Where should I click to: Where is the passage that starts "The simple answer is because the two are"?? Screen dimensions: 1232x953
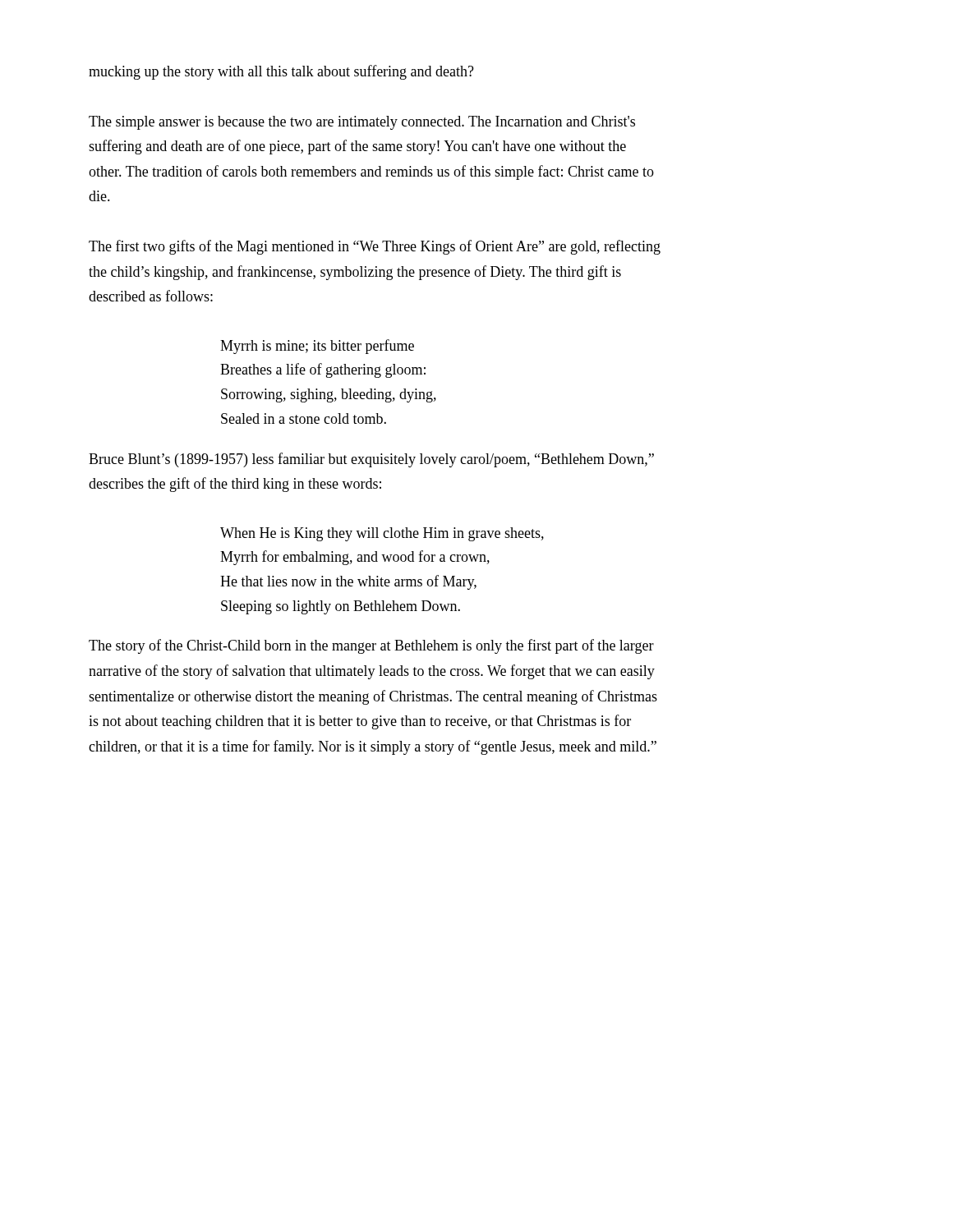371,159
